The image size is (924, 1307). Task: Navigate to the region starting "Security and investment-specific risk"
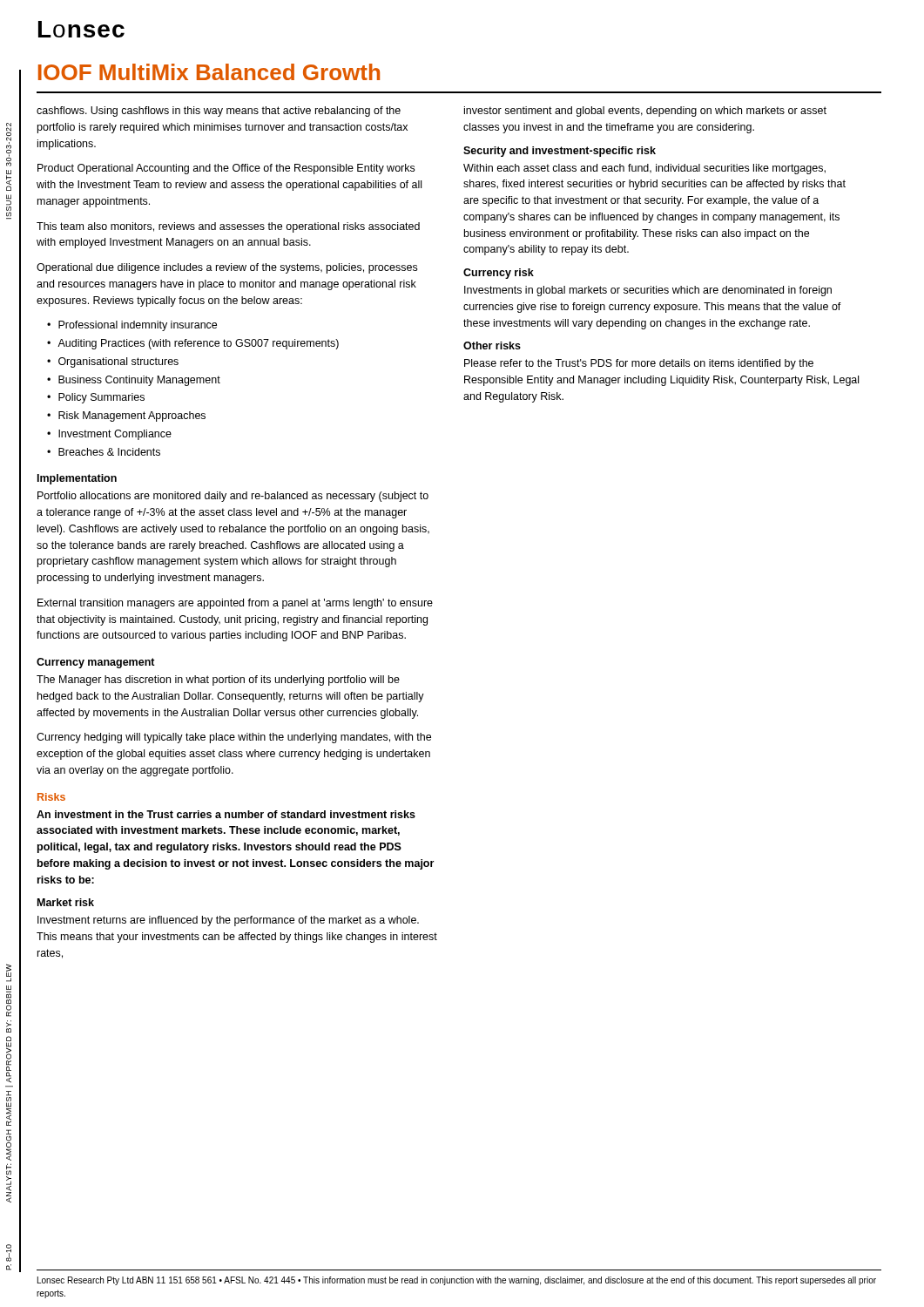pyautogui.click(x=559, y=150)
